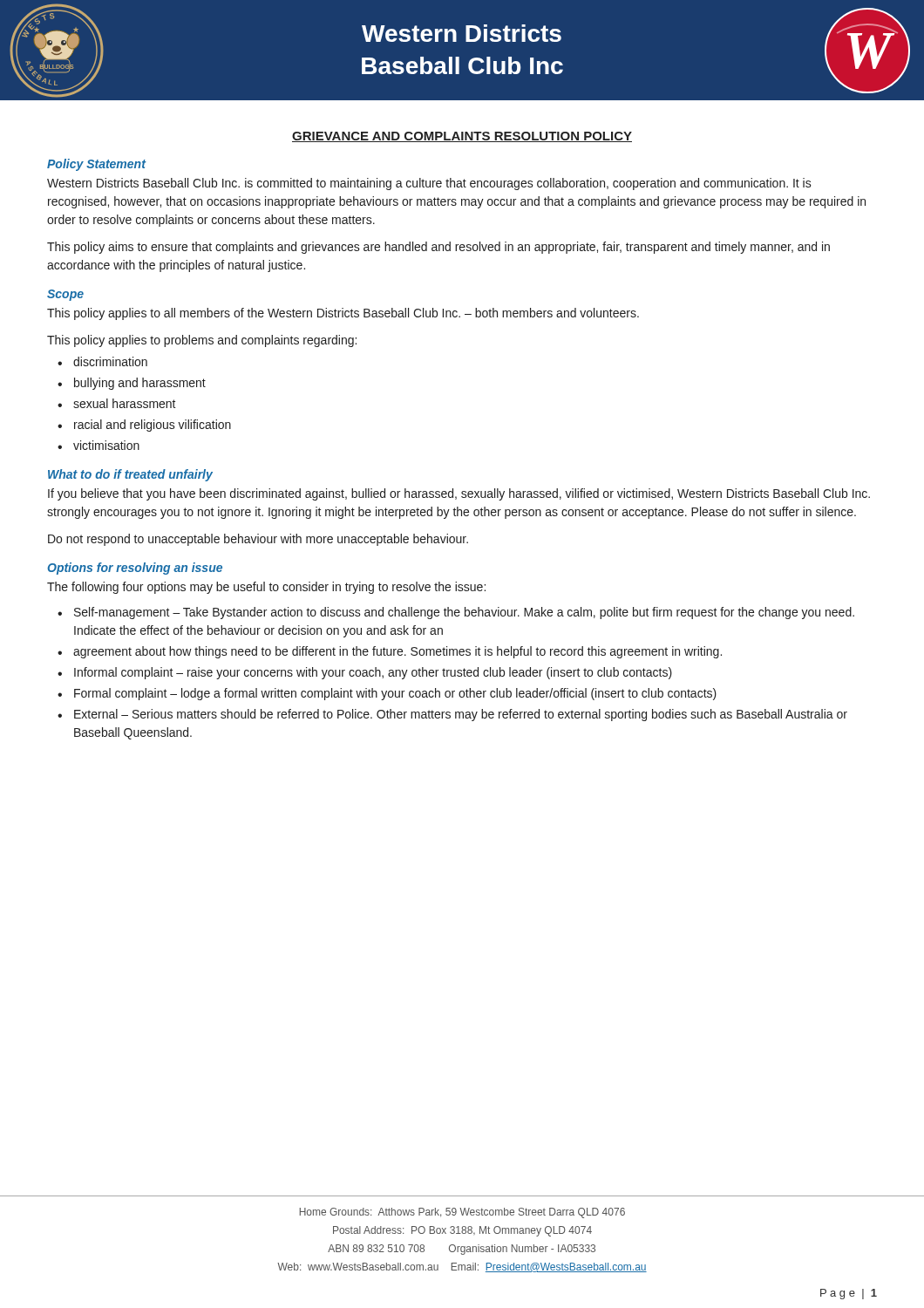924x1308 pixels.
Task: Select the region starting "agreement about how things need to be"
Action: point(462,652)
